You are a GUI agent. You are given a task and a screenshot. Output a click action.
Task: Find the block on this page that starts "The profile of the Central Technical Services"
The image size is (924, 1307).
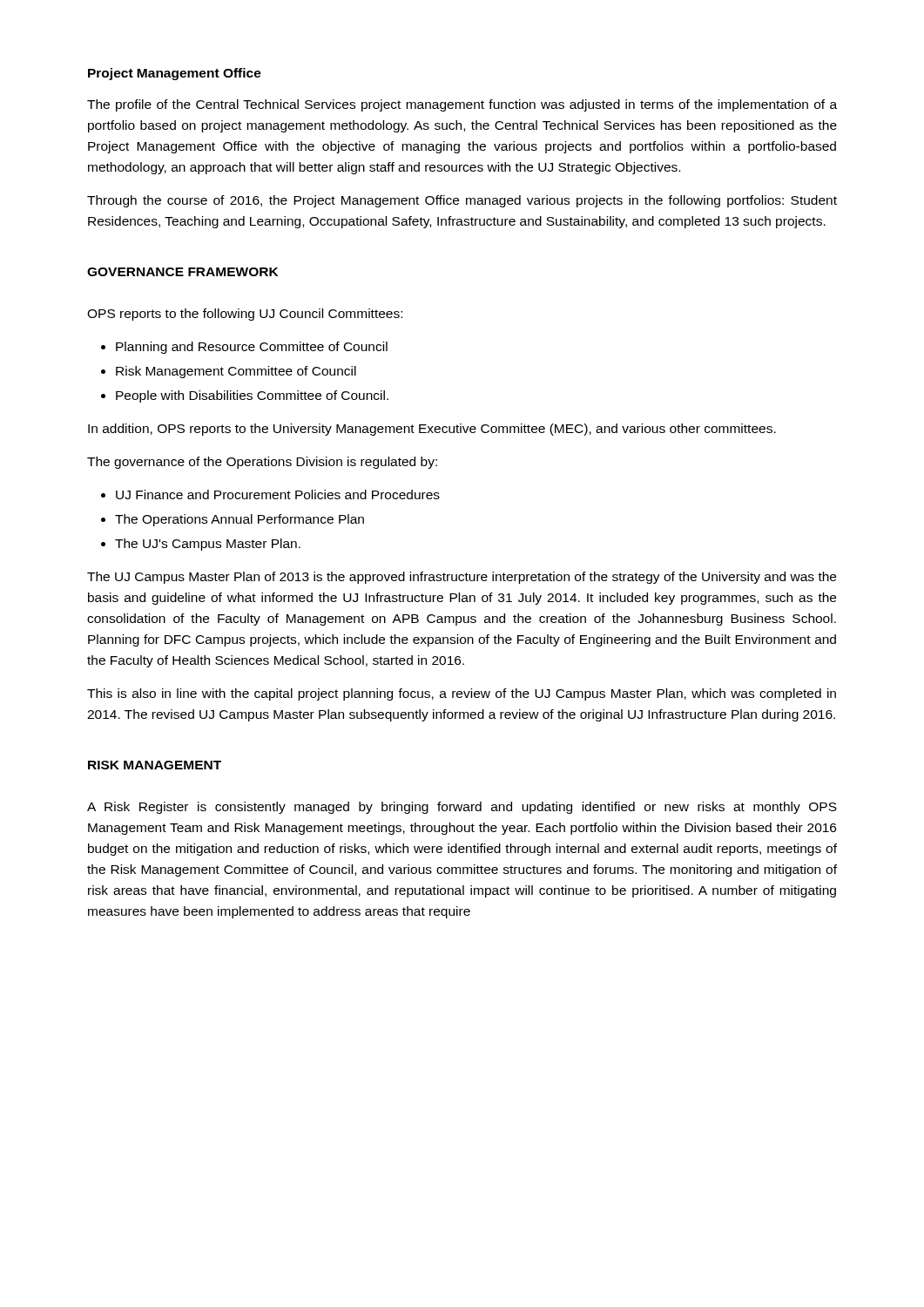tap(462, 136)
